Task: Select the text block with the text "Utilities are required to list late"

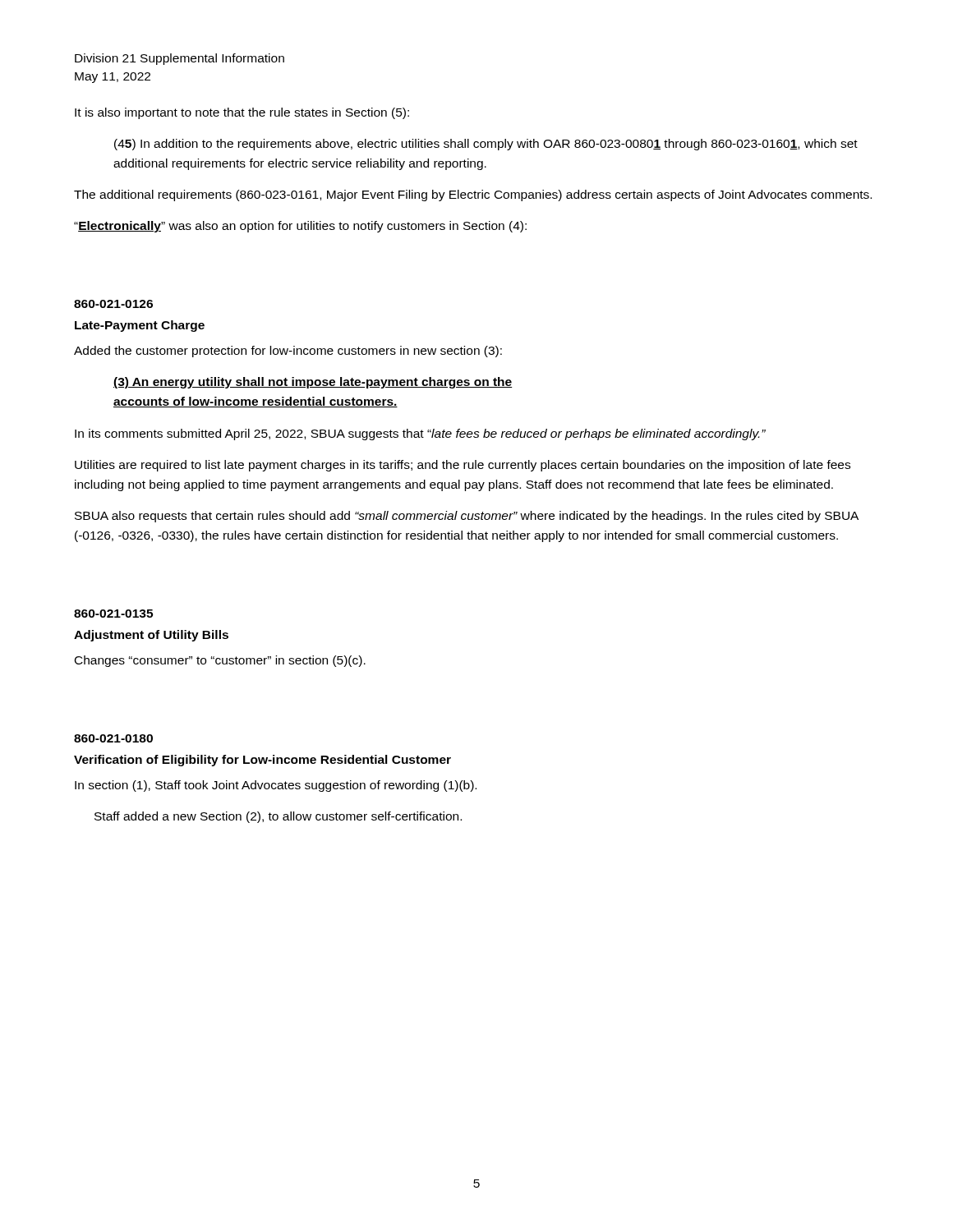Action: point(462,474)
